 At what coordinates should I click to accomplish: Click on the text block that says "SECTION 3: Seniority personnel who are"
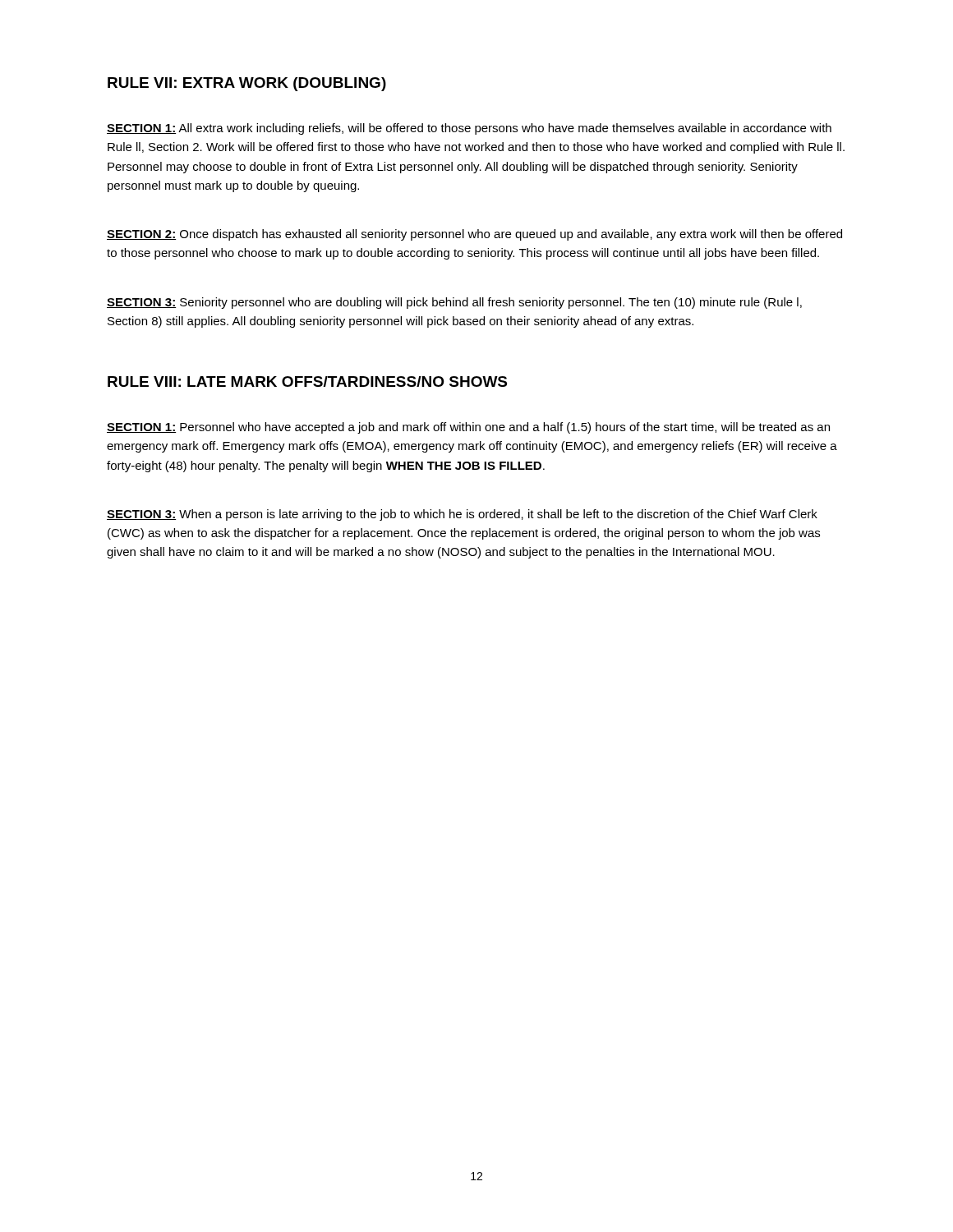click(x=455, y=311)
